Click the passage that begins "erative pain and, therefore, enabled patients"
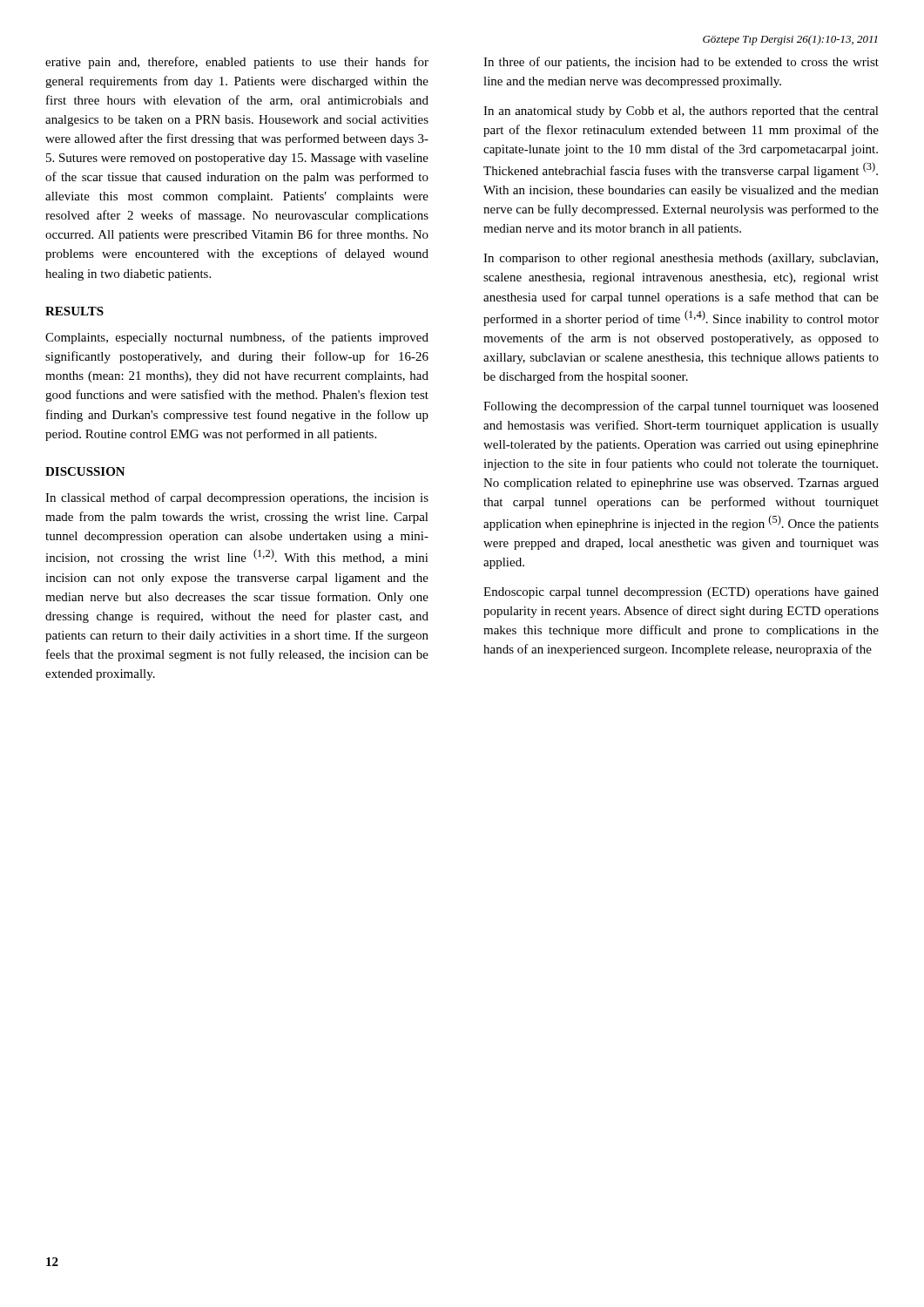924x1307 pixels. [x=237, y=167]
